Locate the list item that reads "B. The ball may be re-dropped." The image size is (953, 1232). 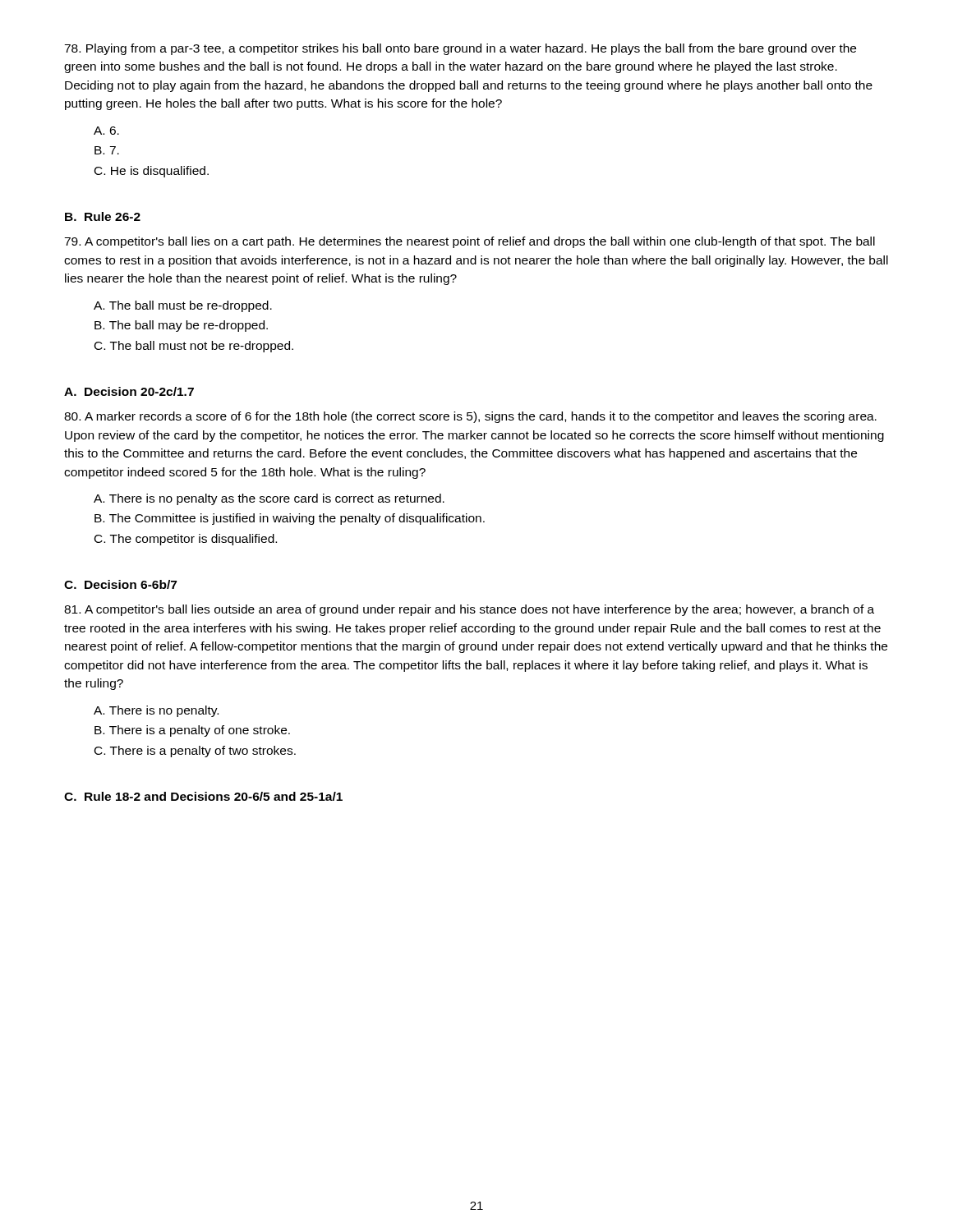[181, 325]
